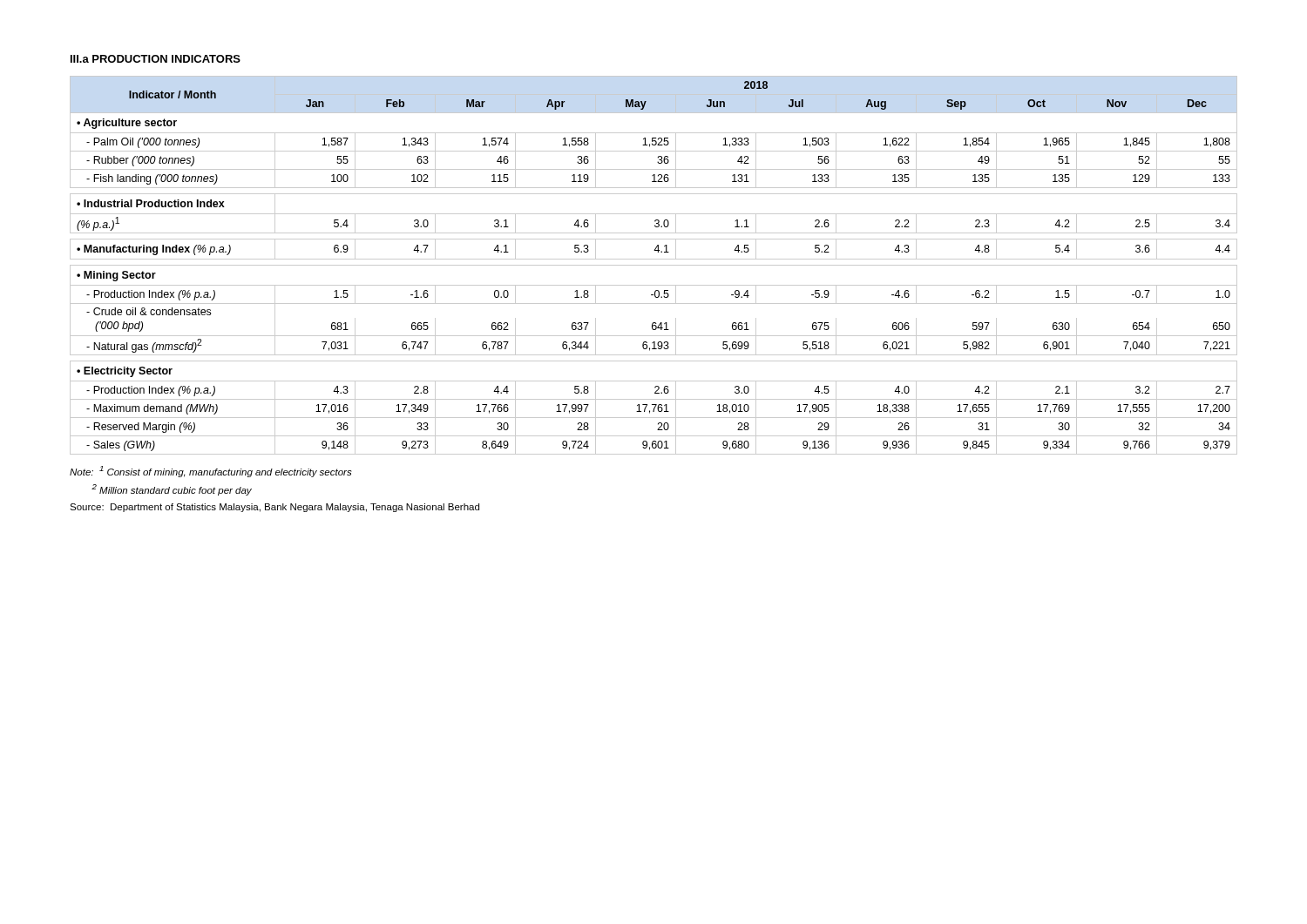Click on the region starting "Note: 1 Consist of mining,"
The height and width of the screenshot is (924, 1307).
[211, 472]
